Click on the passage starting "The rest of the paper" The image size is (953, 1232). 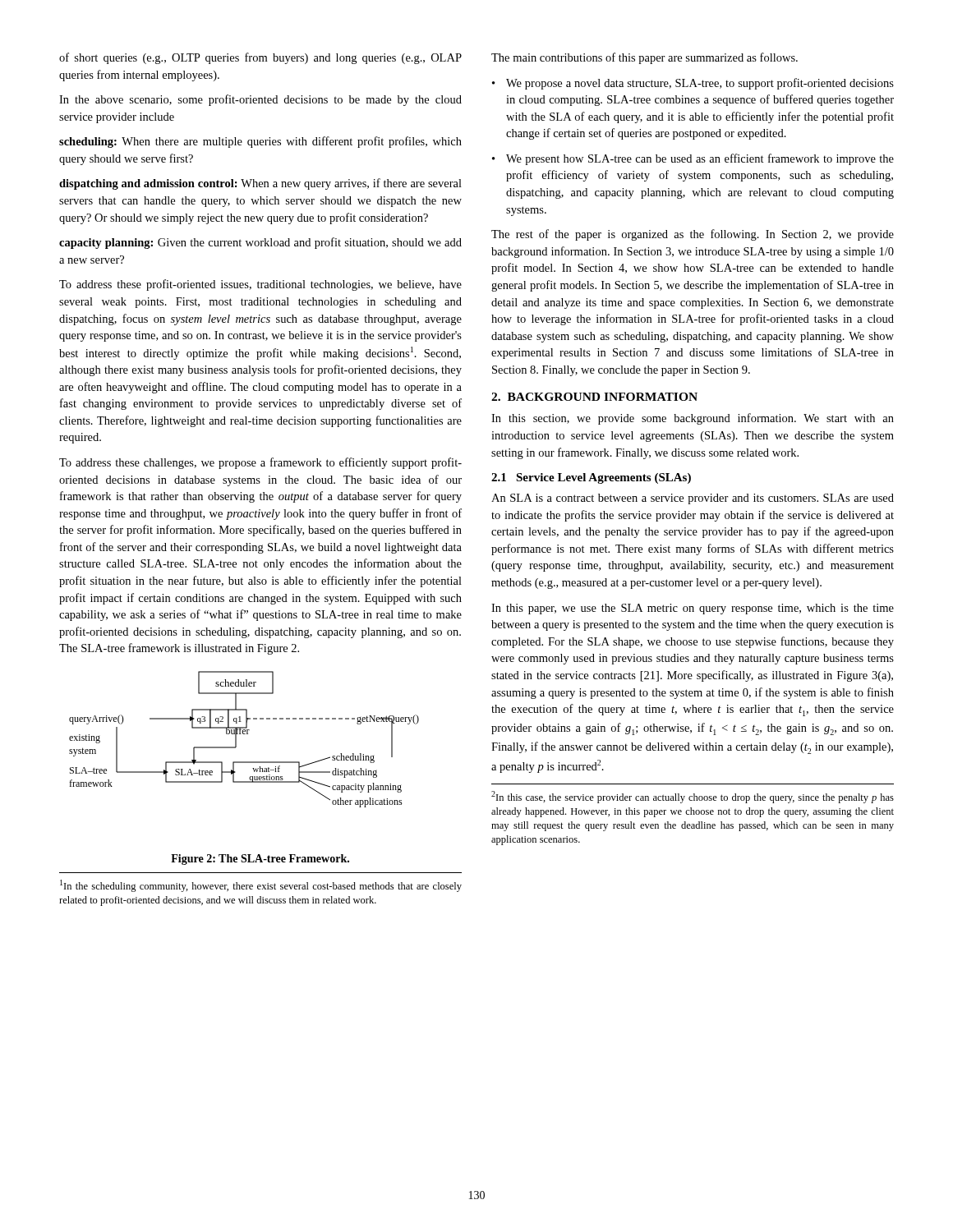pyautogui.click(x=693, y=302)
